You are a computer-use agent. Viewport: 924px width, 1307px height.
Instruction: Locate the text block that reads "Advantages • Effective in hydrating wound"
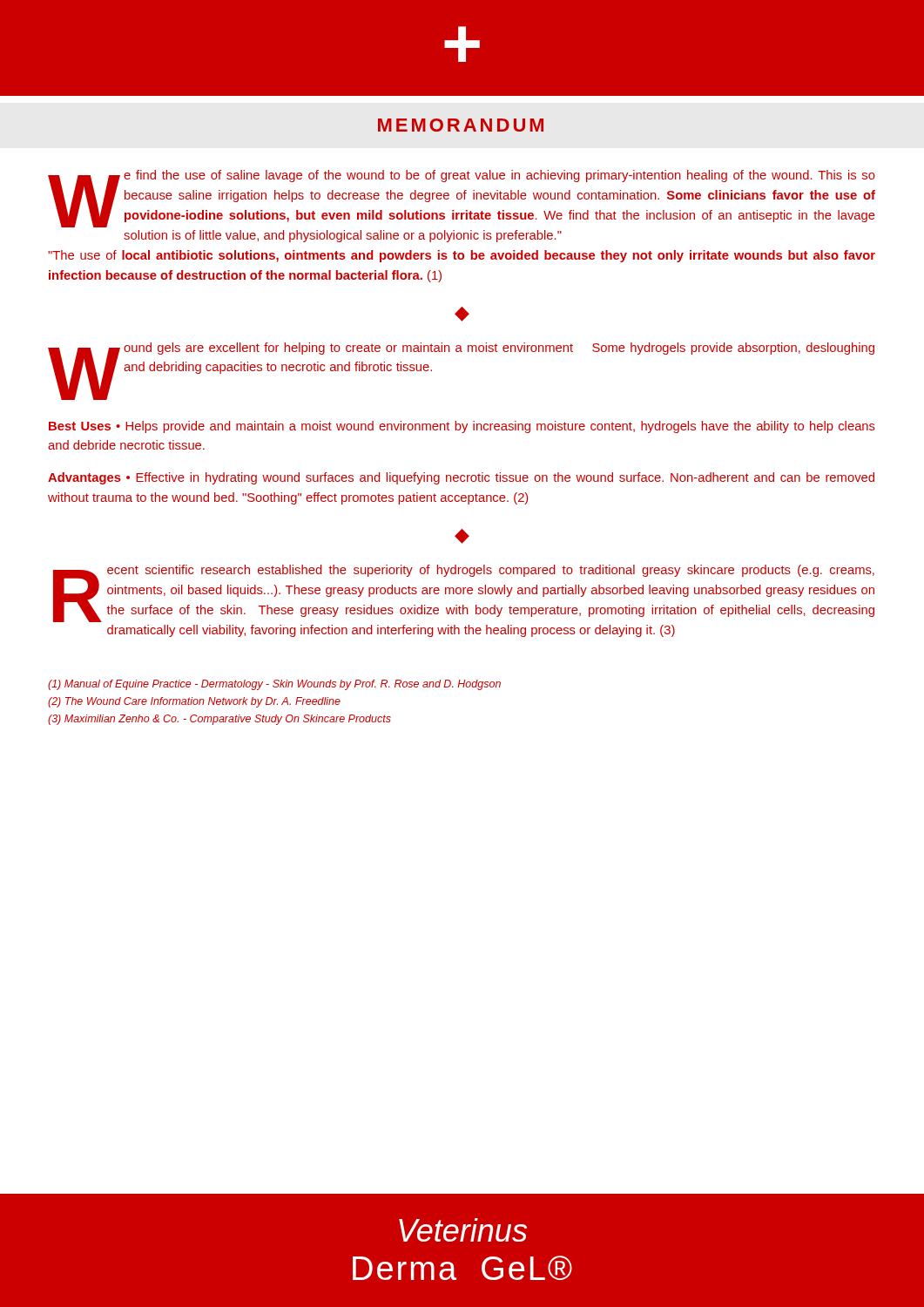coord(462,488)
